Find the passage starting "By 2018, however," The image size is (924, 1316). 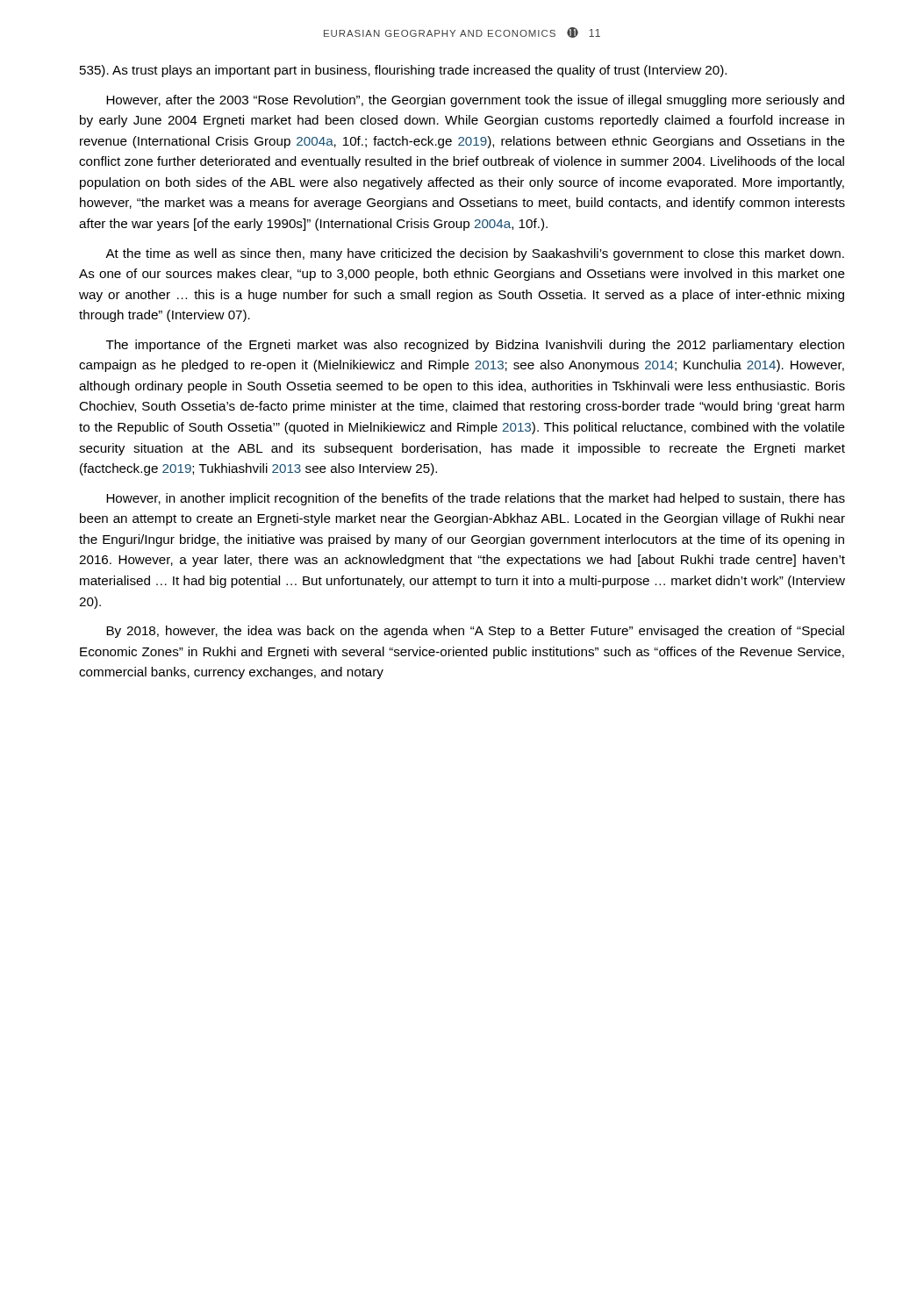[x=462, y=651]
